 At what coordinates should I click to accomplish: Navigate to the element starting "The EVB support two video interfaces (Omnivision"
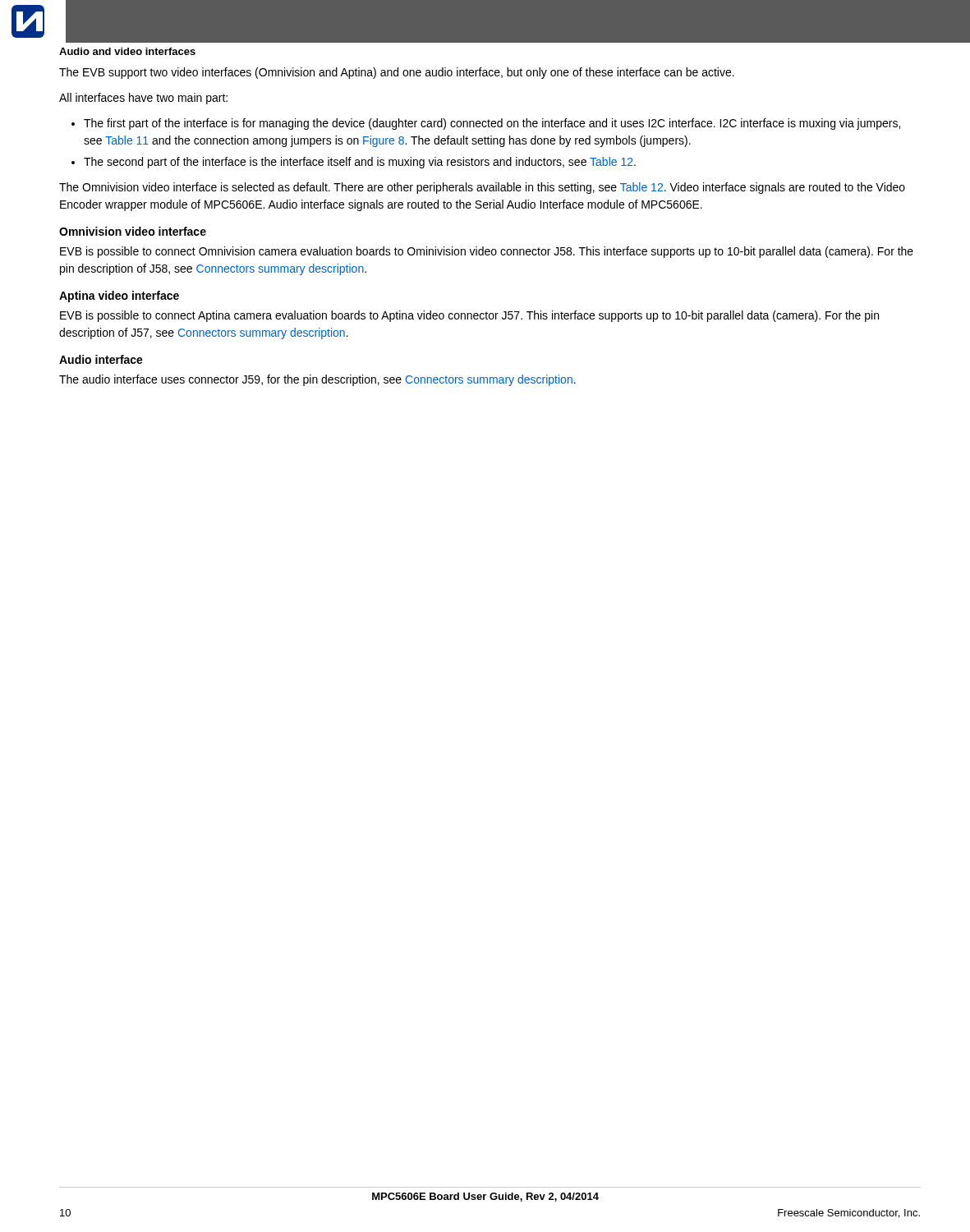click(397, 72)
